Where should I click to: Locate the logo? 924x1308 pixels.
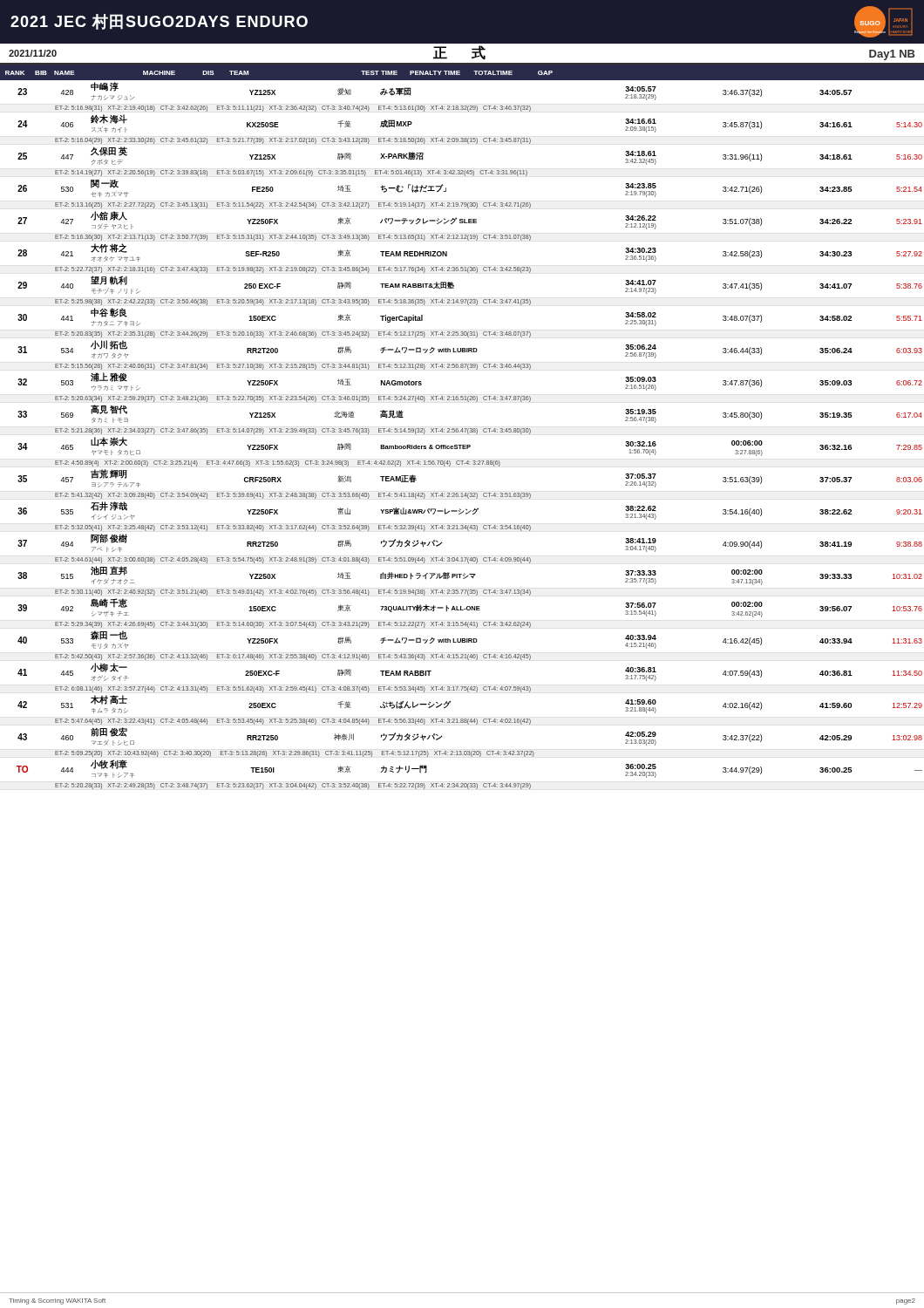pyautogui.click(x=883, y=22)
